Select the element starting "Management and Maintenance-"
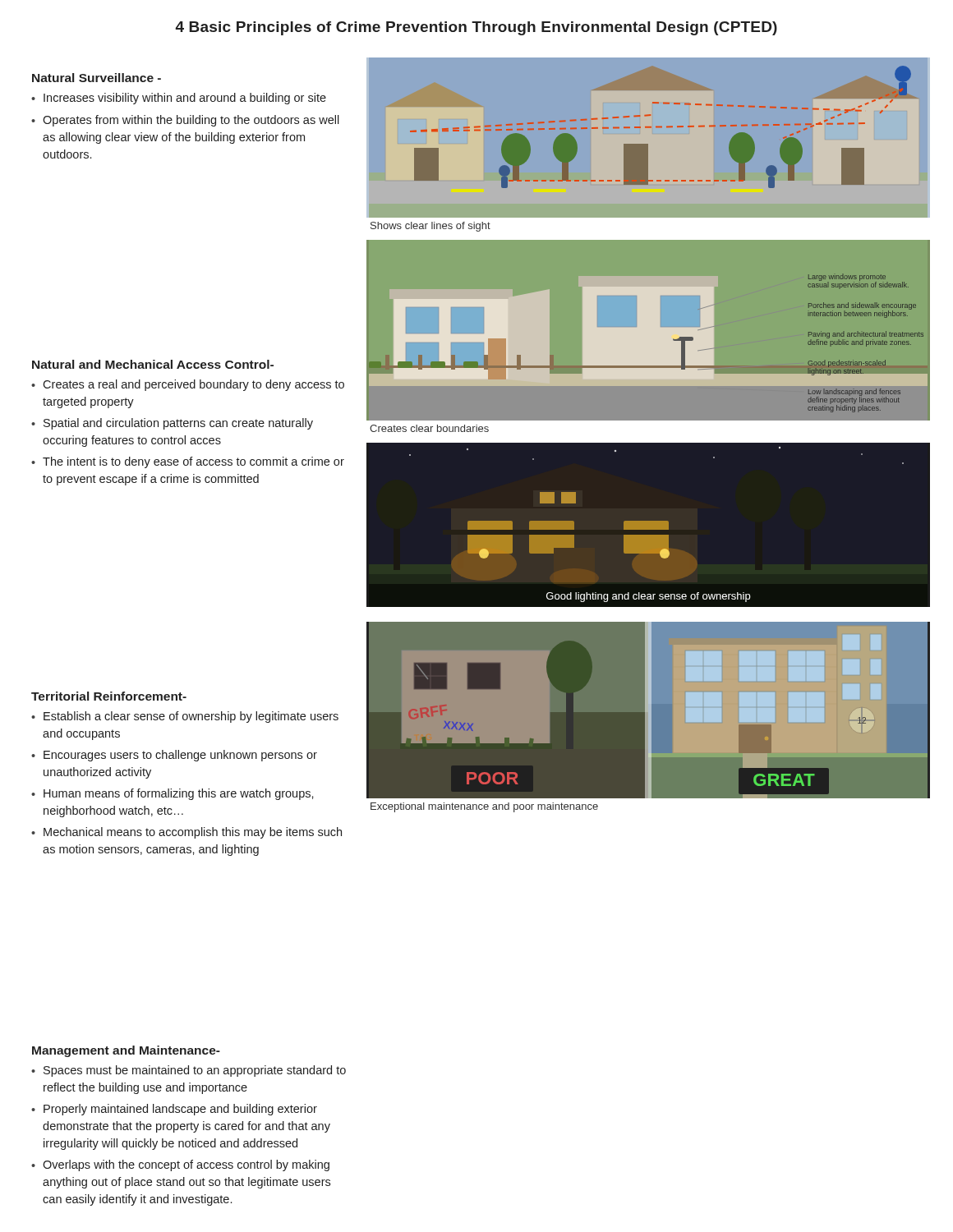The image size is (953, 1232). pos(126,1050)
